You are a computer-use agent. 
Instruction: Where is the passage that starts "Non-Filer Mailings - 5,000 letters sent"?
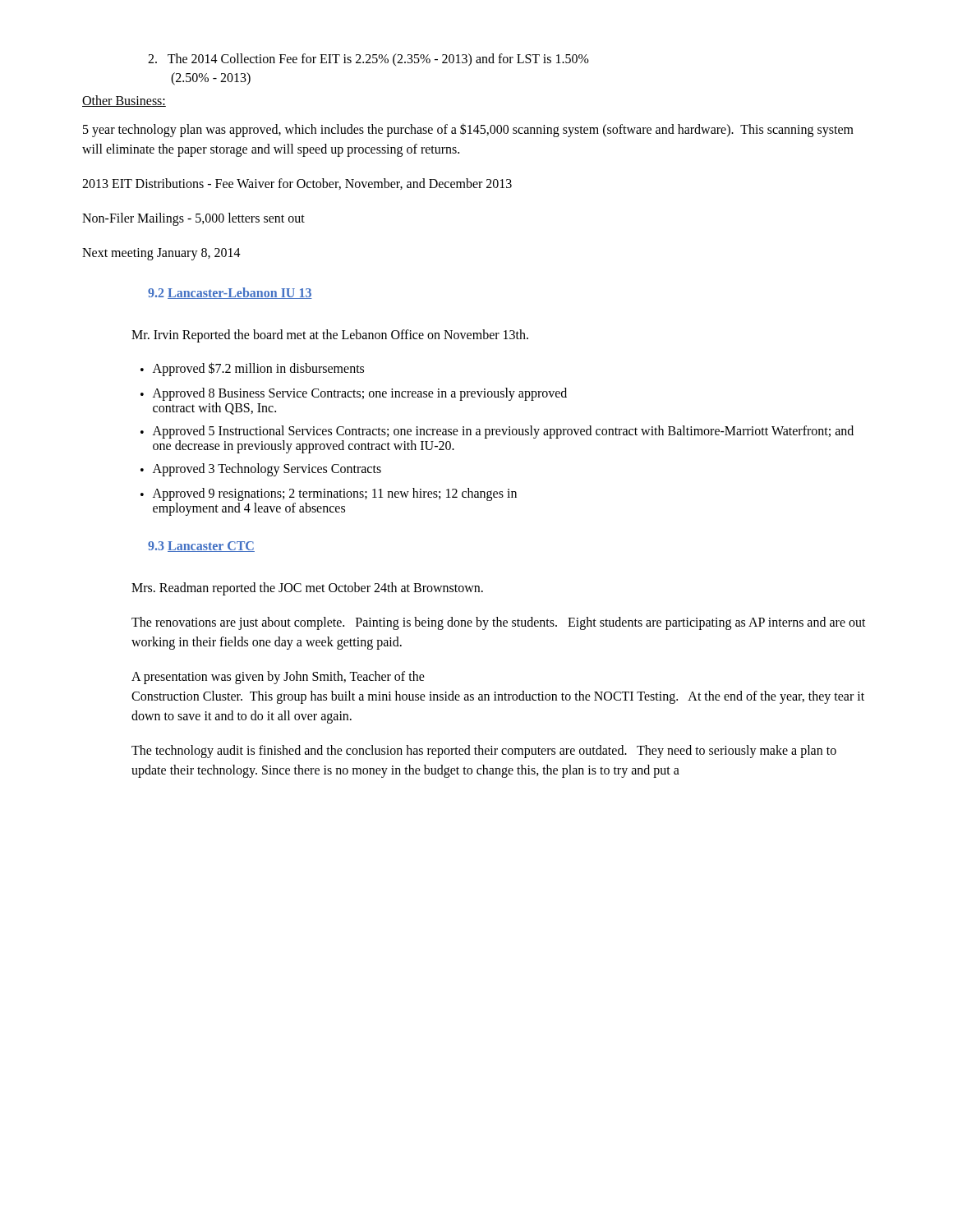(193, 218)
